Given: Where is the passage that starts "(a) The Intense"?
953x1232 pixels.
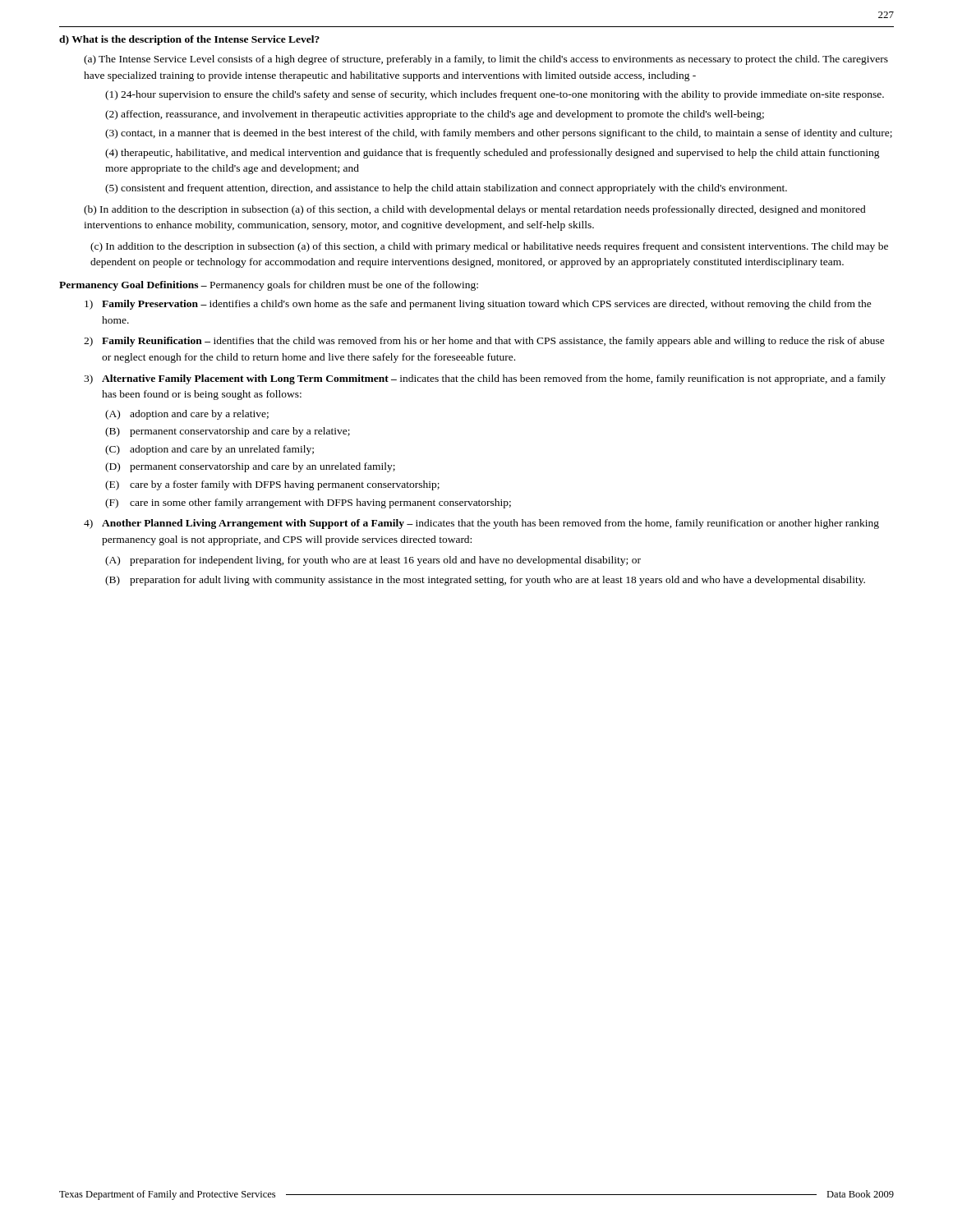Looking at the screenshot, I should (x=489, y=67).
